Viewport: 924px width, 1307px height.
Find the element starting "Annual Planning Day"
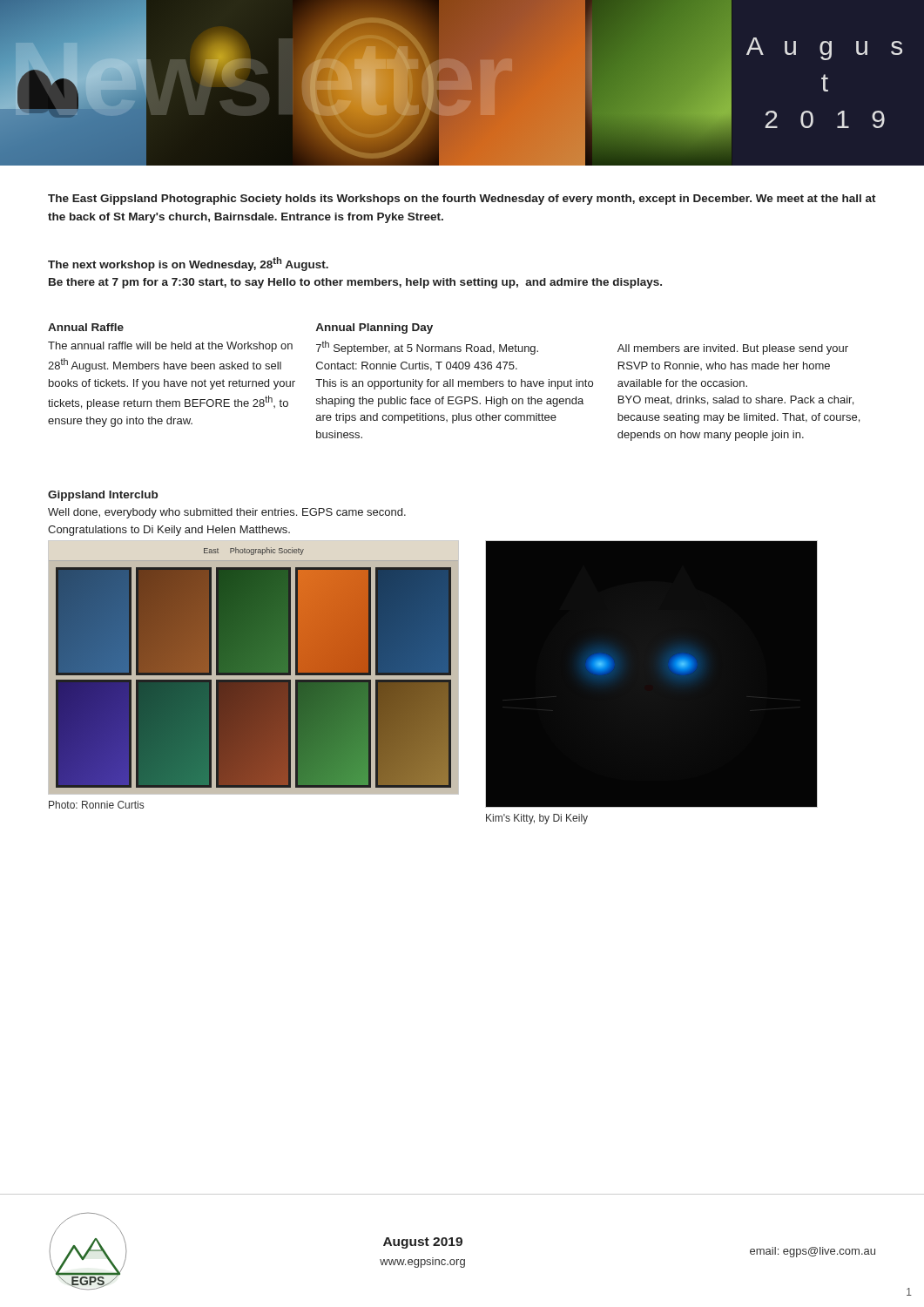point(374,327)
